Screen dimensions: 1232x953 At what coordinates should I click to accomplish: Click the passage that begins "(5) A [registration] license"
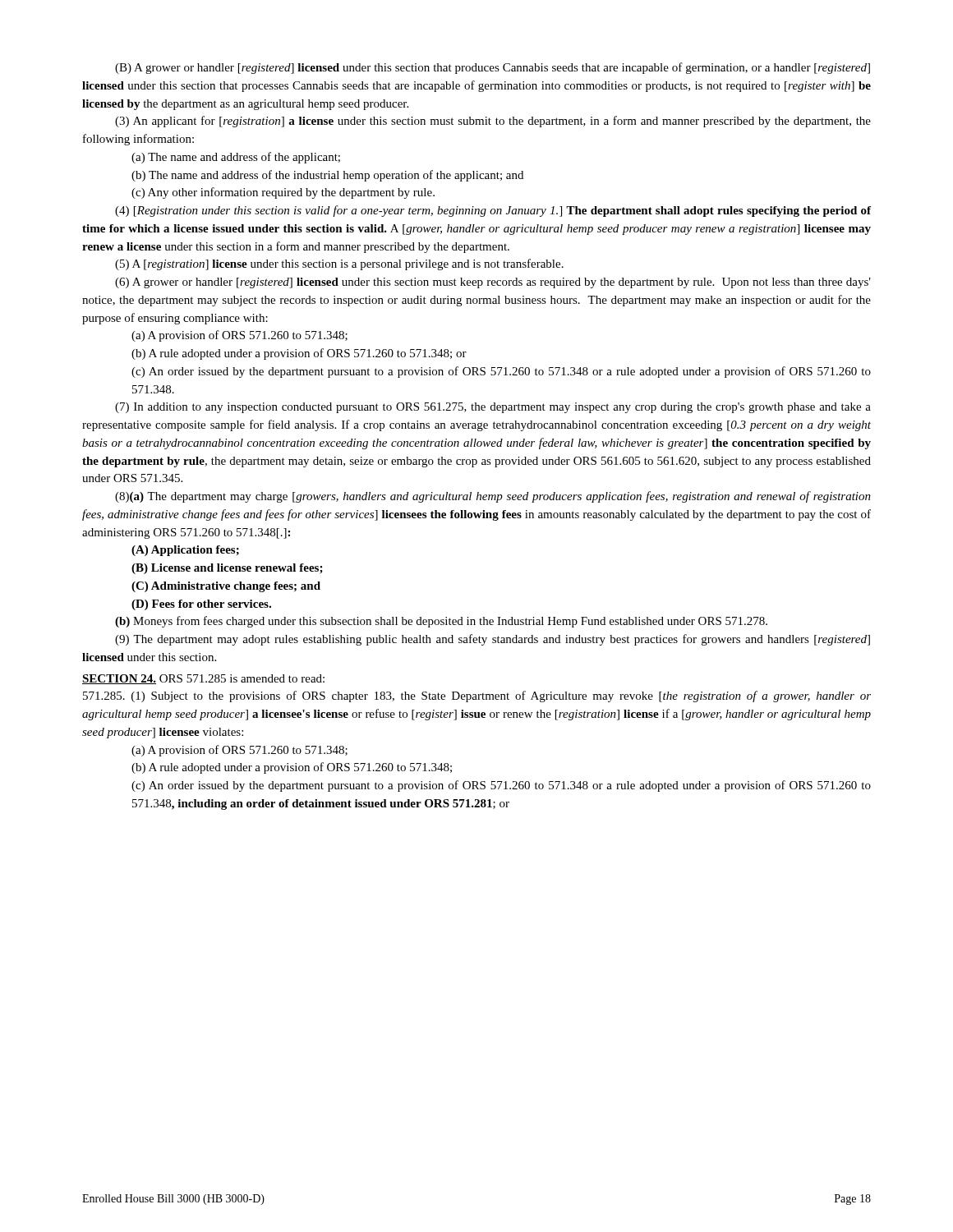[340, 264]
